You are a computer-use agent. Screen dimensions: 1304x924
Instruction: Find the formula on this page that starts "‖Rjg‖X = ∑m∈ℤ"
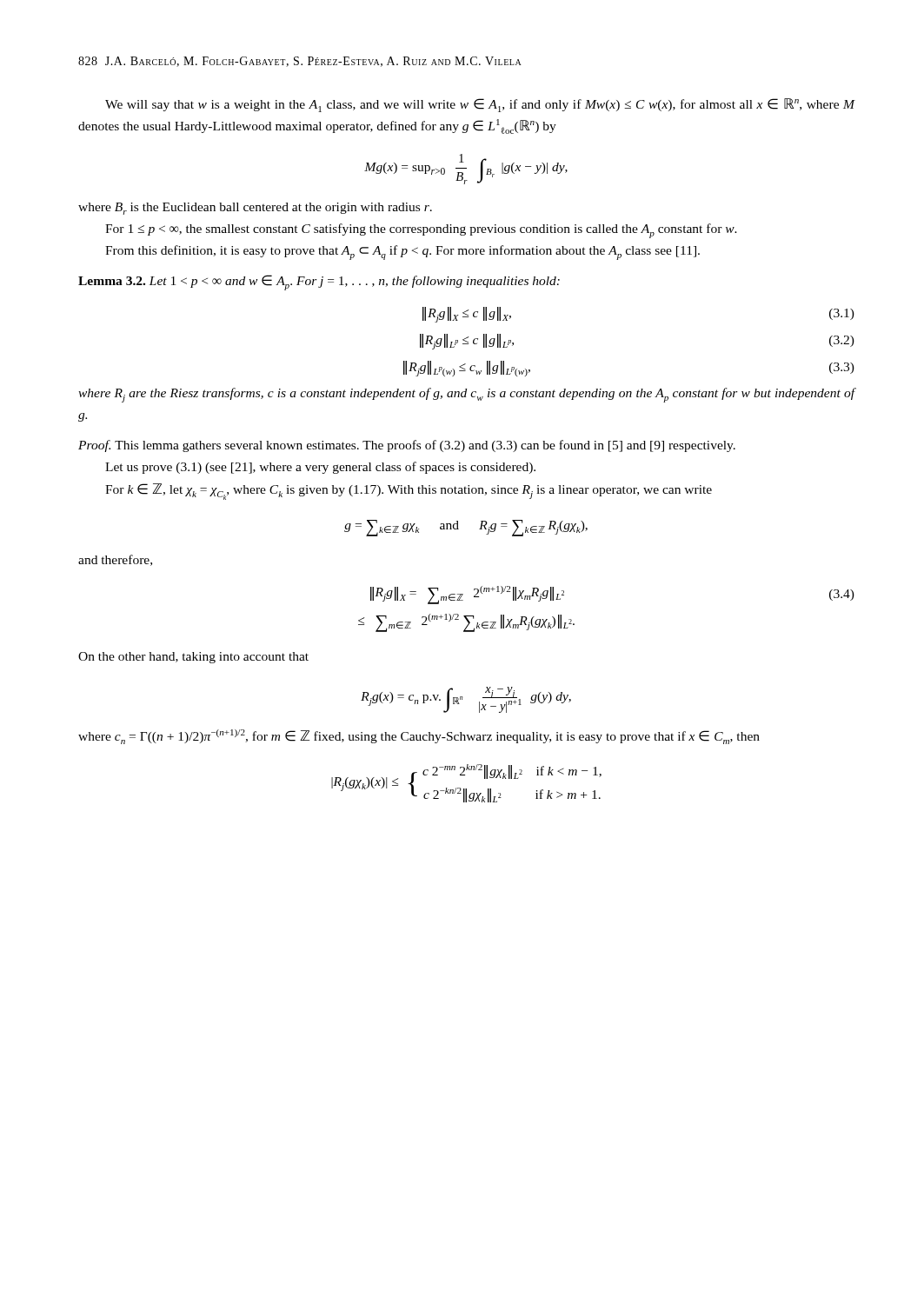(x=466, y=608)
